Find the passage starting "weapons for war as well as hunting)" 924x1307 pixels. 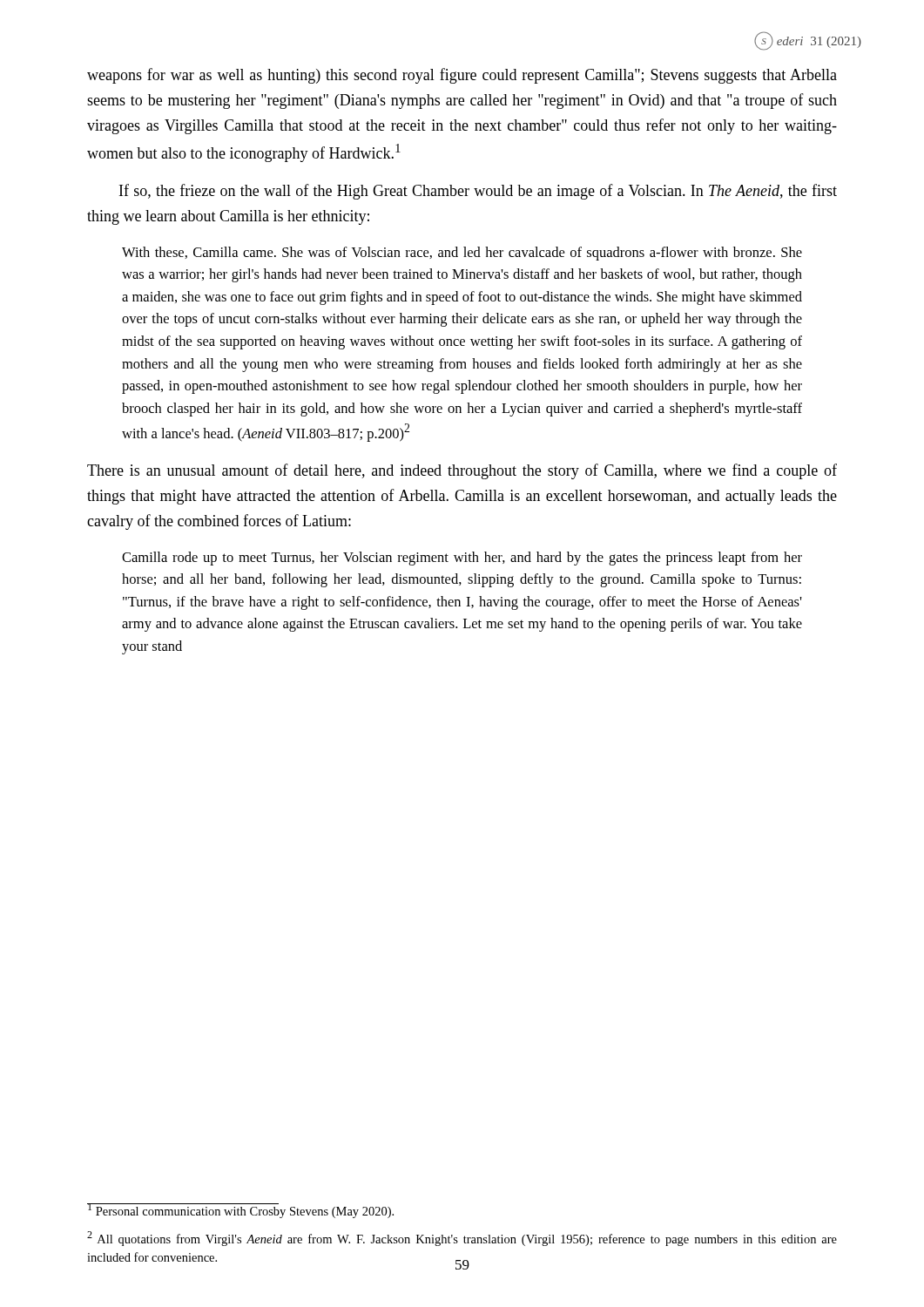tap(462, 115)
